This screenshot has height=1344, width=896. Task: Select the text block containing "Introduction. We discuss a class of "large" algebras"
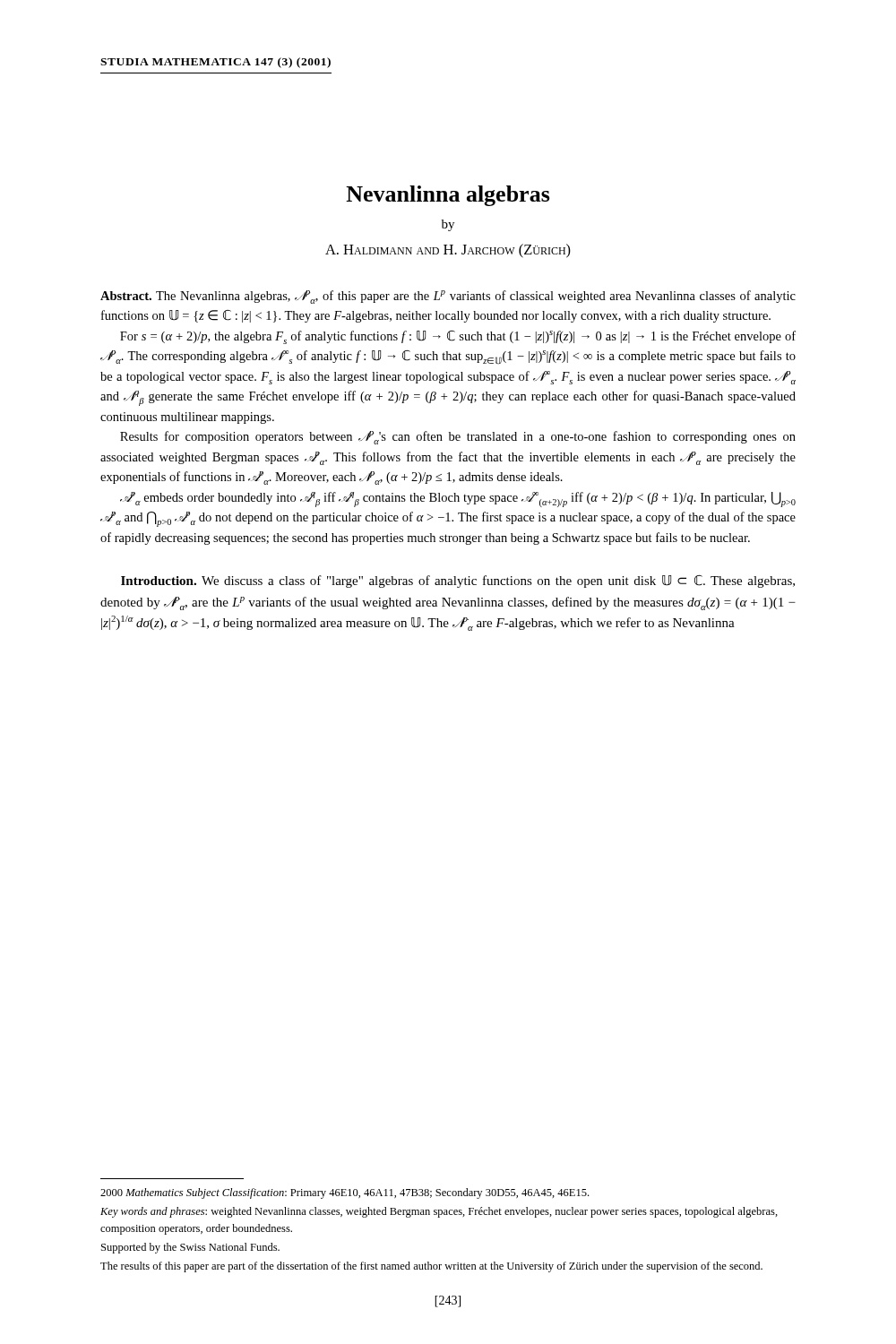click(x=448, y=602)
